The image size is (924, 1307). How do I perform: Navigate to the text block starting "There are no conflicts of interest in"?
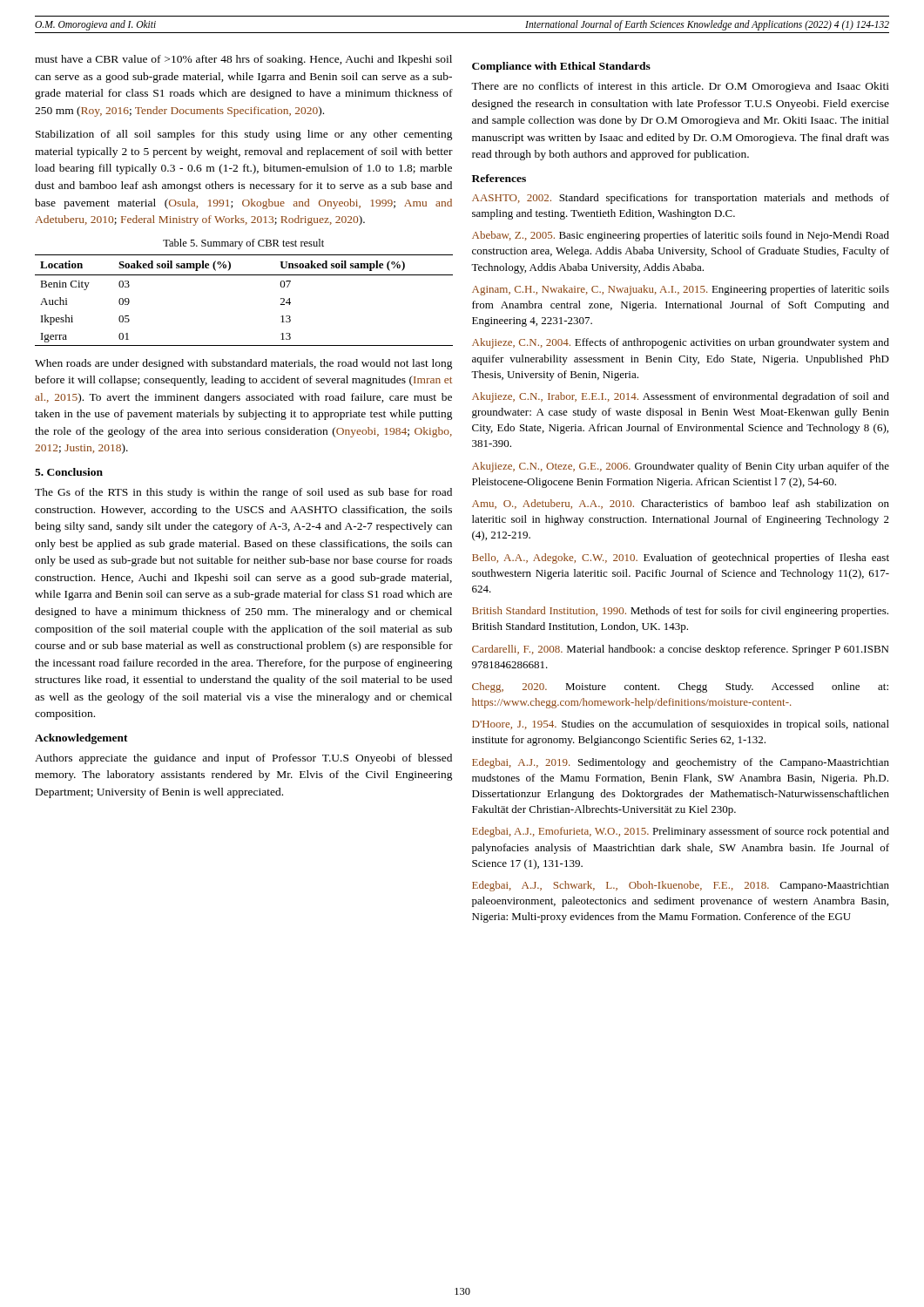tap(680, 120)
